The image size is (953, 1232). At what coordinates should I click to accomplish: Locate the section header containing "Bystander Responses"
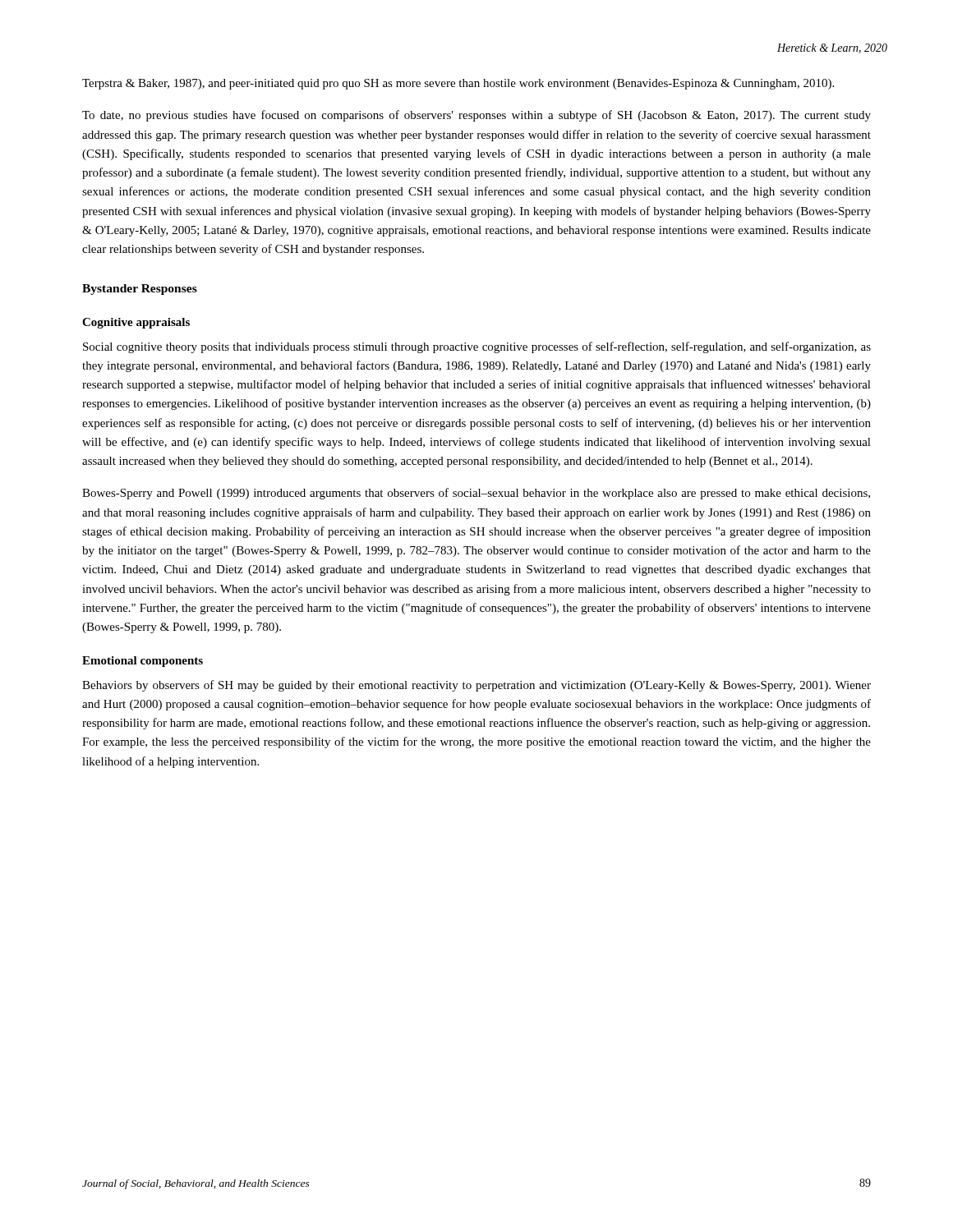(x=140, y=288)
